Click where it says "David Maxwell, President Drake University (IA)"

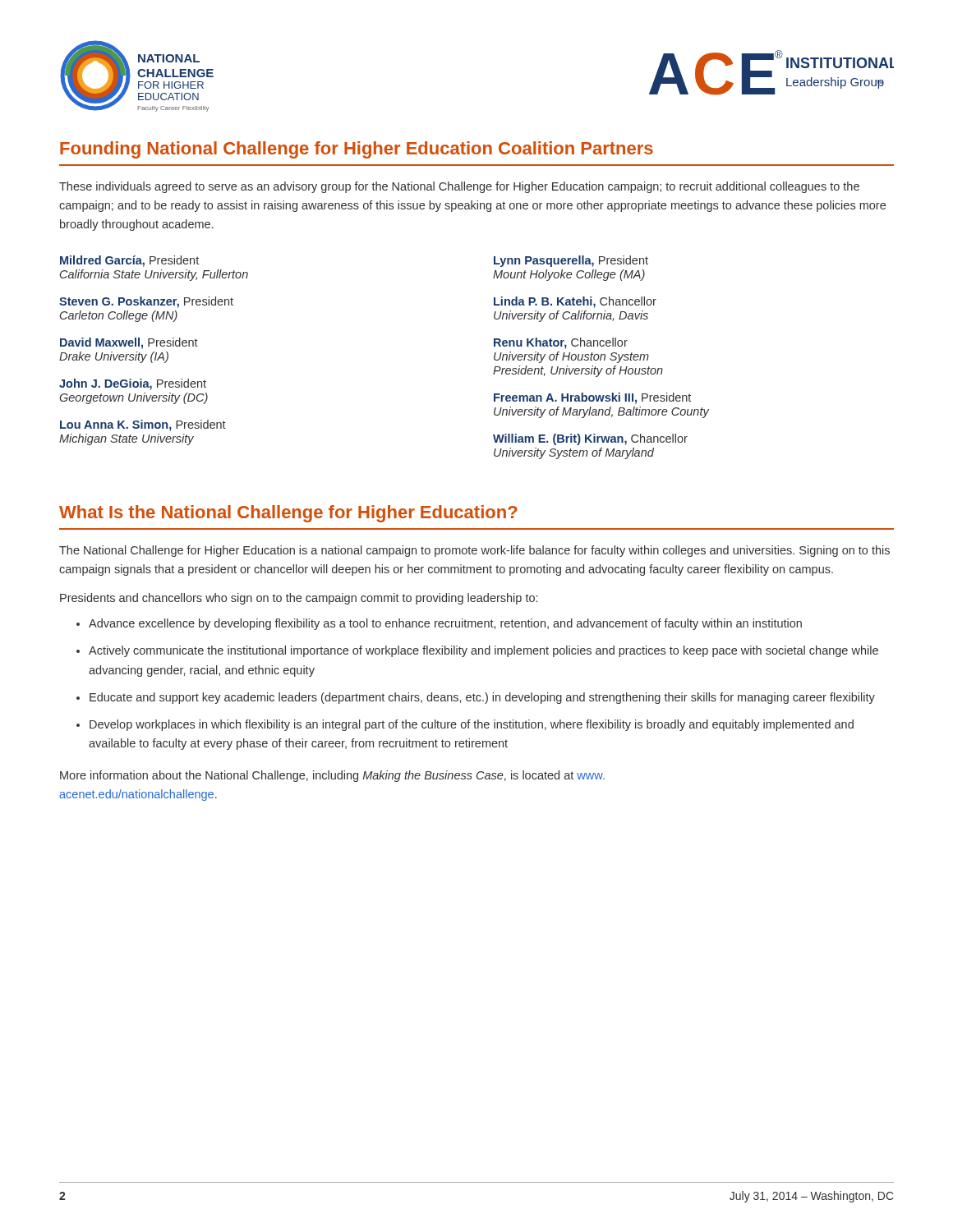(x=129, y=343)
